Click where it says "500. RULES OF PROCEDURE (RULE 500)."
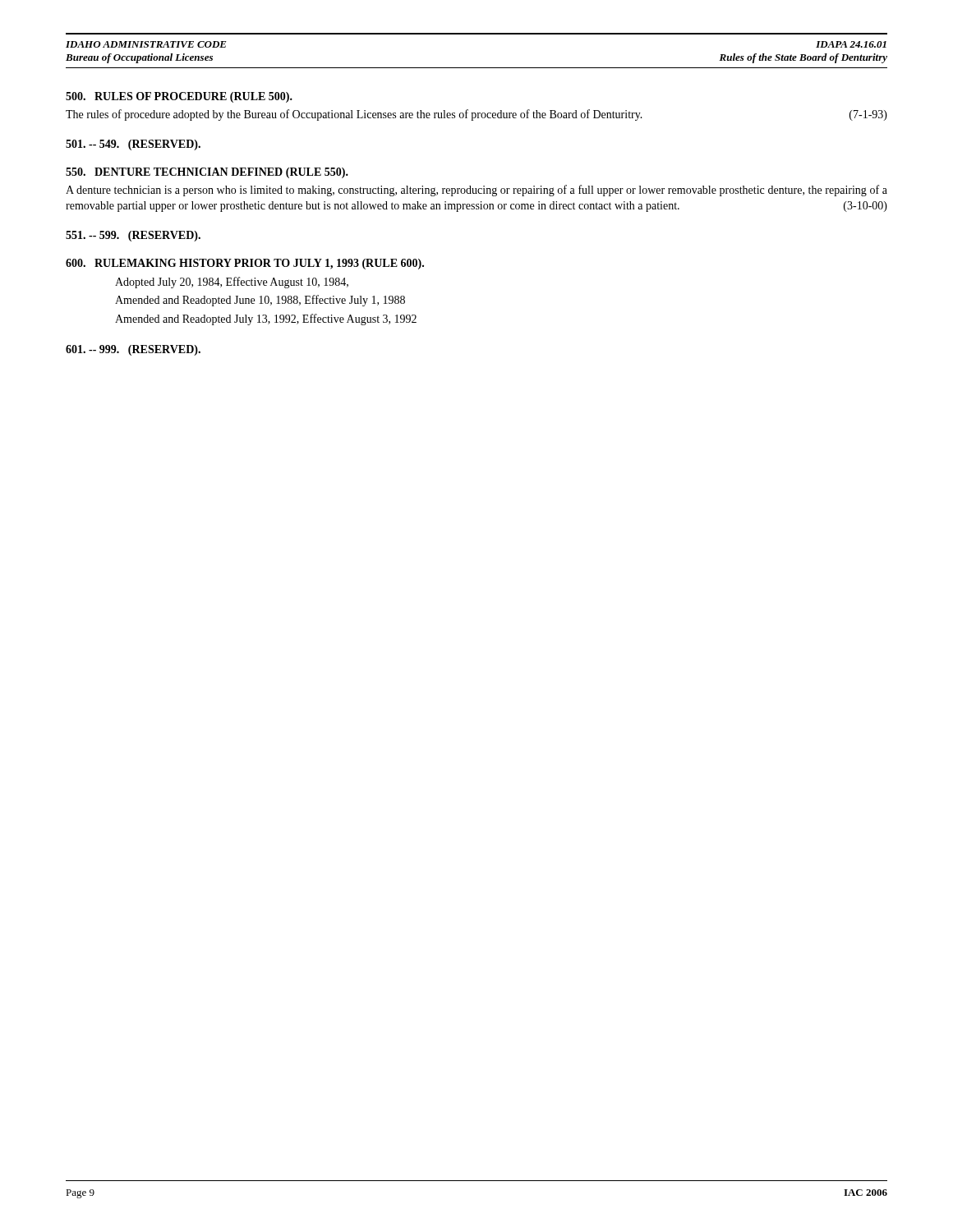 click(179, 96)
